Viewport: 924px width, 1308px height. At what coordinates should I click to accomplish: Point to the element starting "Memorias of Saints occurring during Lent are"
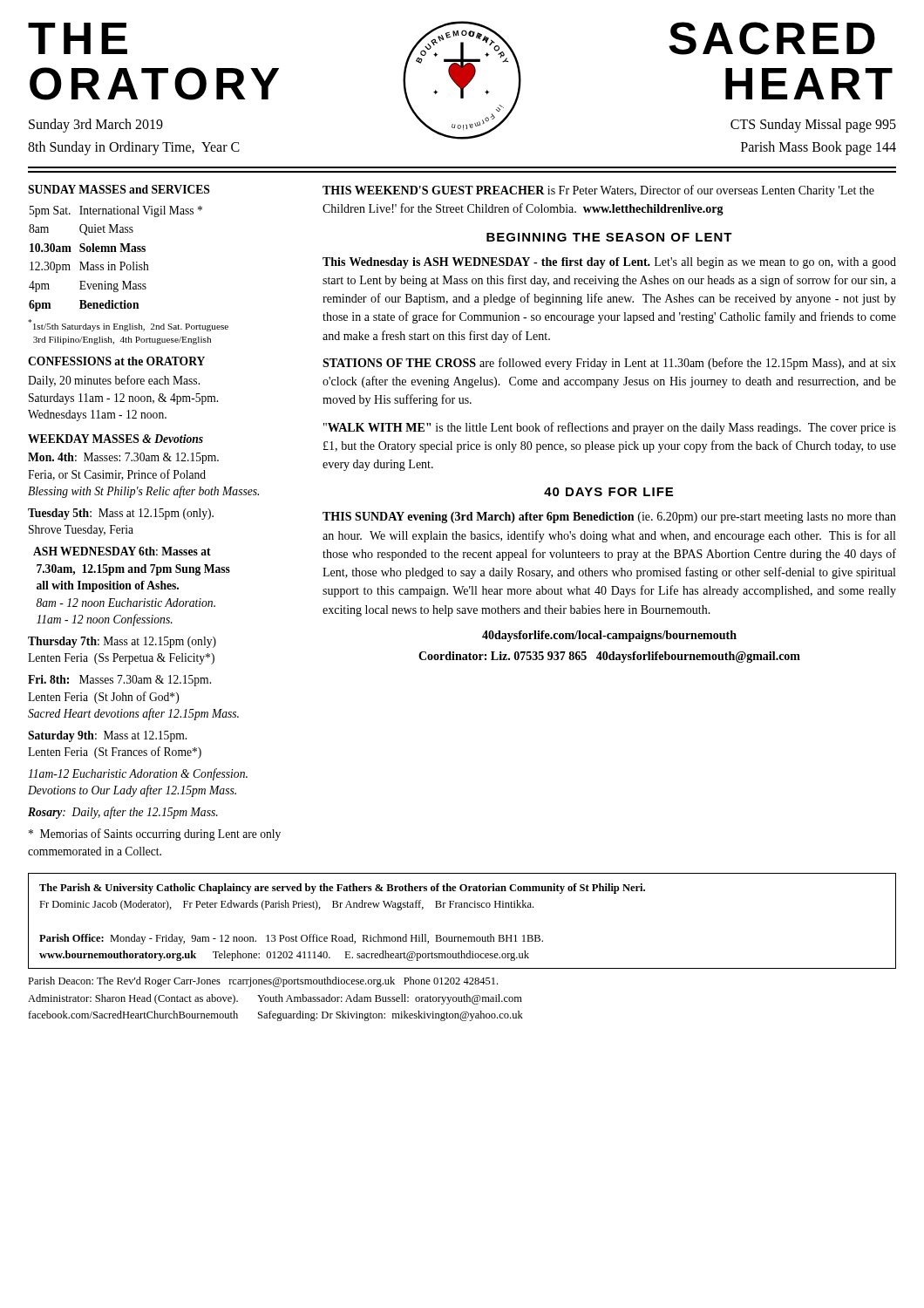[x=154, y=843]
